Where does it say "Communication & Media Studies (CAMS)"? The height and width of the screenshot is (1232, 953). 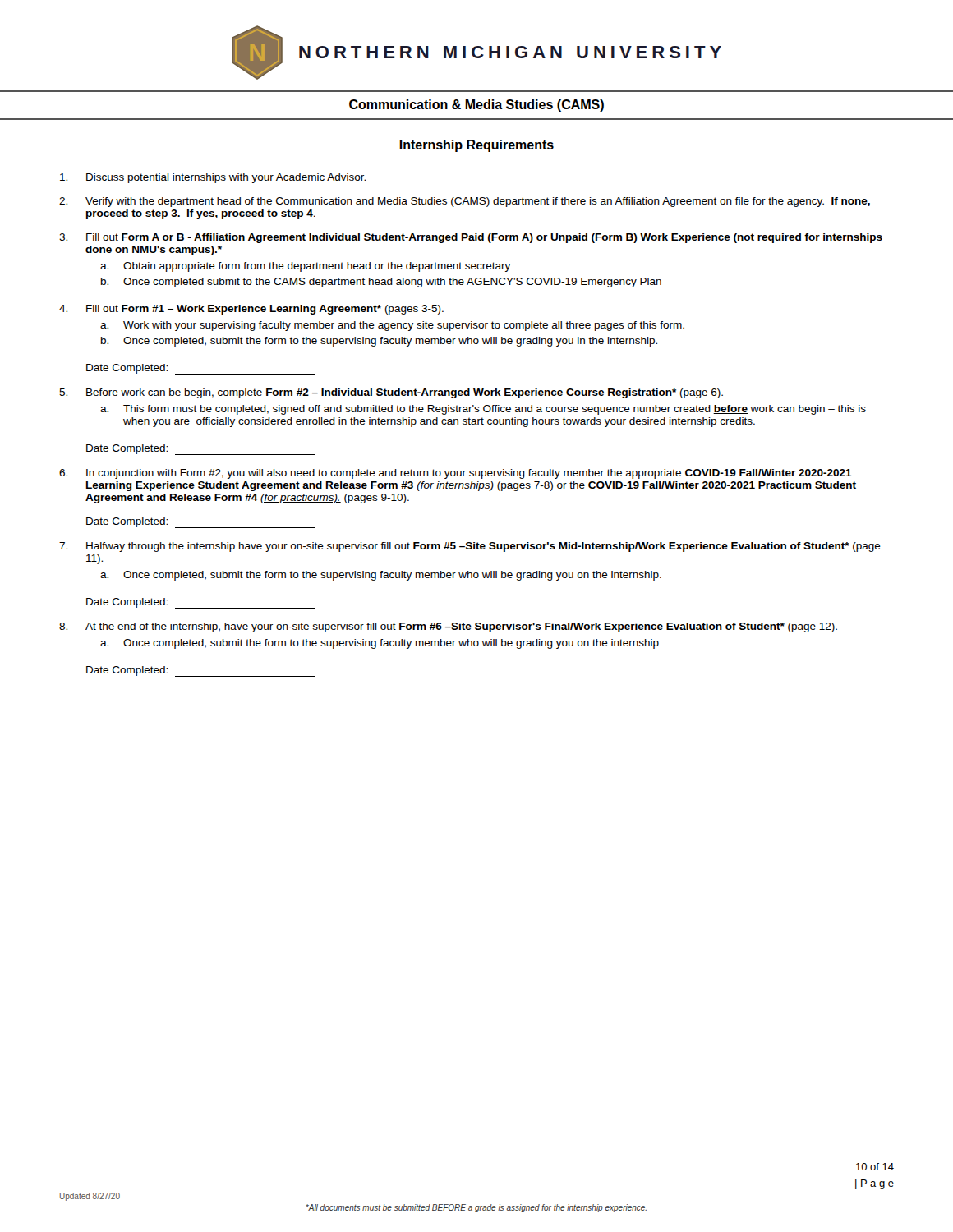[x=476, y=105]
